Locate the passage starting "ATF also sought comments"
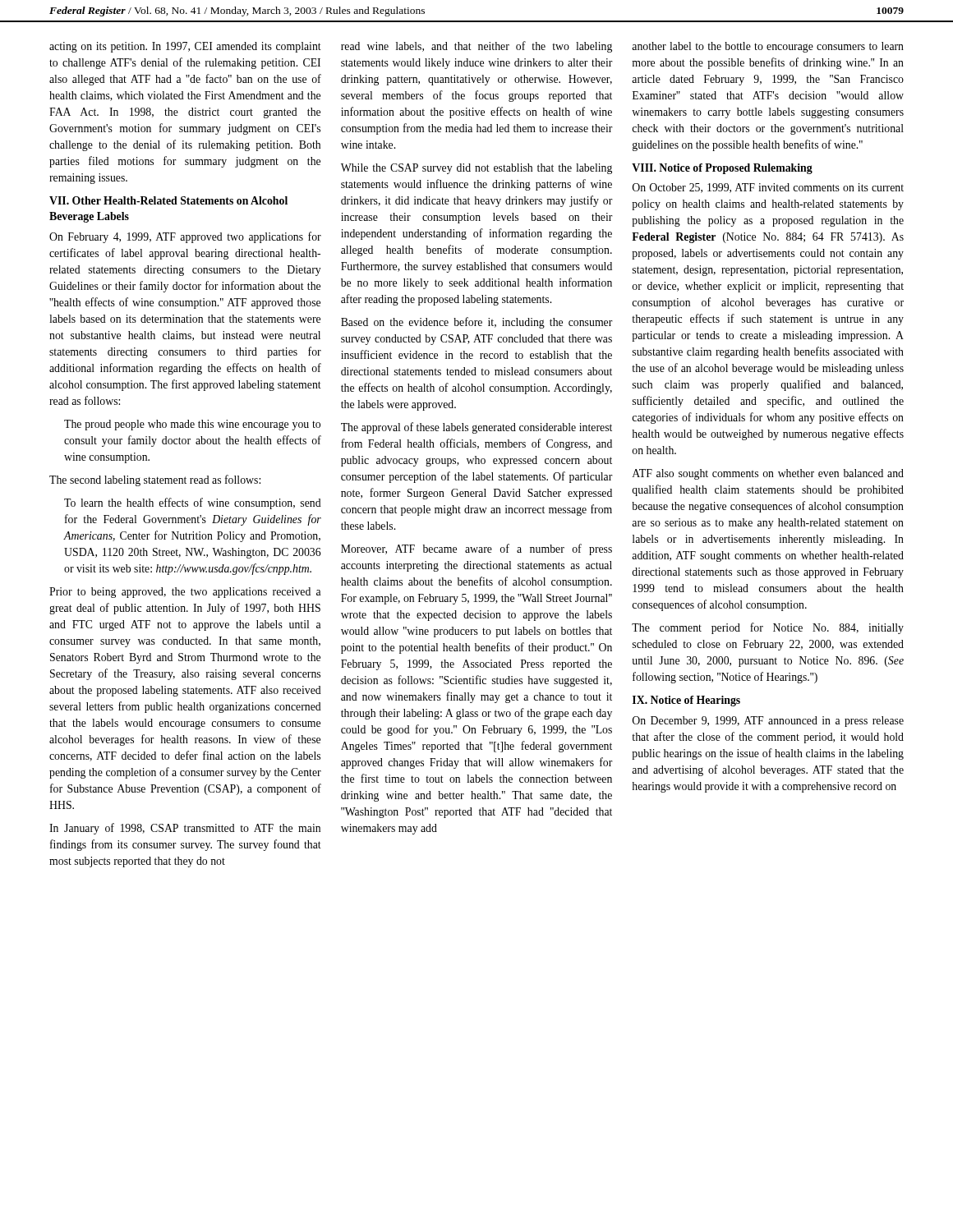Screen dimensions: 1232x953 click(768, 539)
